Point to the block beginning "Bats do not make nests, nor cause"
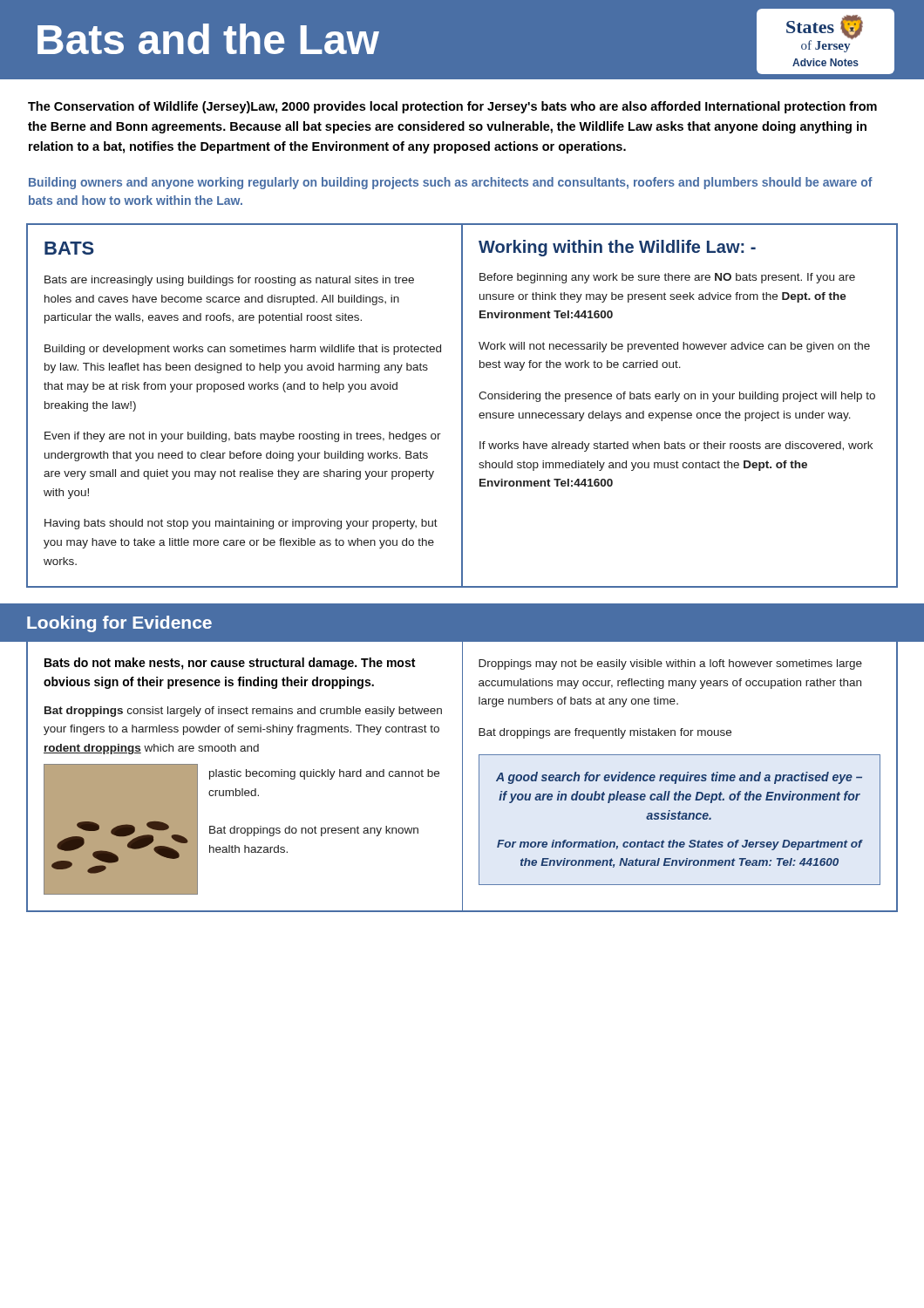This screenshot has height=1308, width=924. [245, 775]
